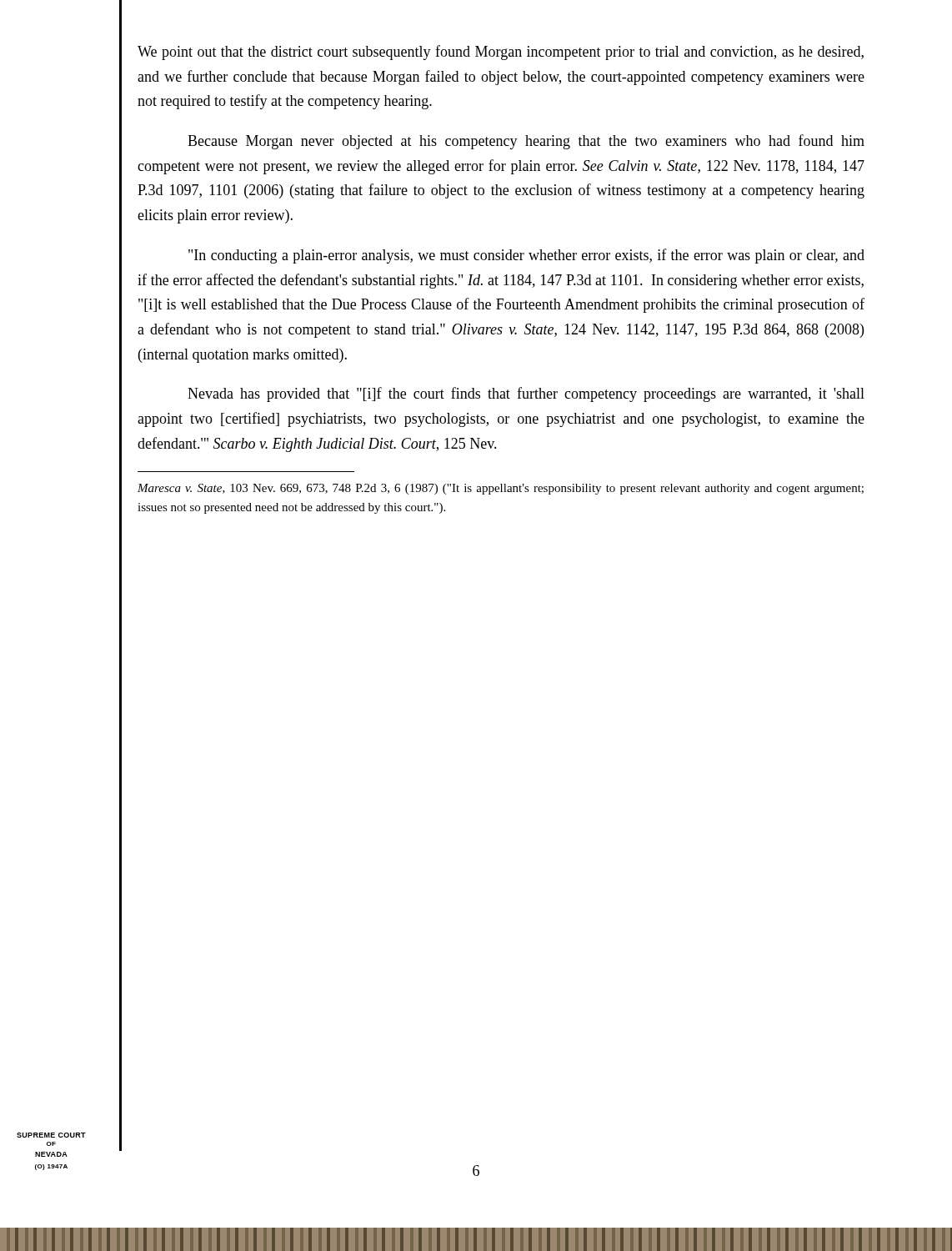Screen dimensions: 1251x952
Task: Click on the text block with the text "Nevada has provided that "[i]f the court"
Action: [501, 419]
